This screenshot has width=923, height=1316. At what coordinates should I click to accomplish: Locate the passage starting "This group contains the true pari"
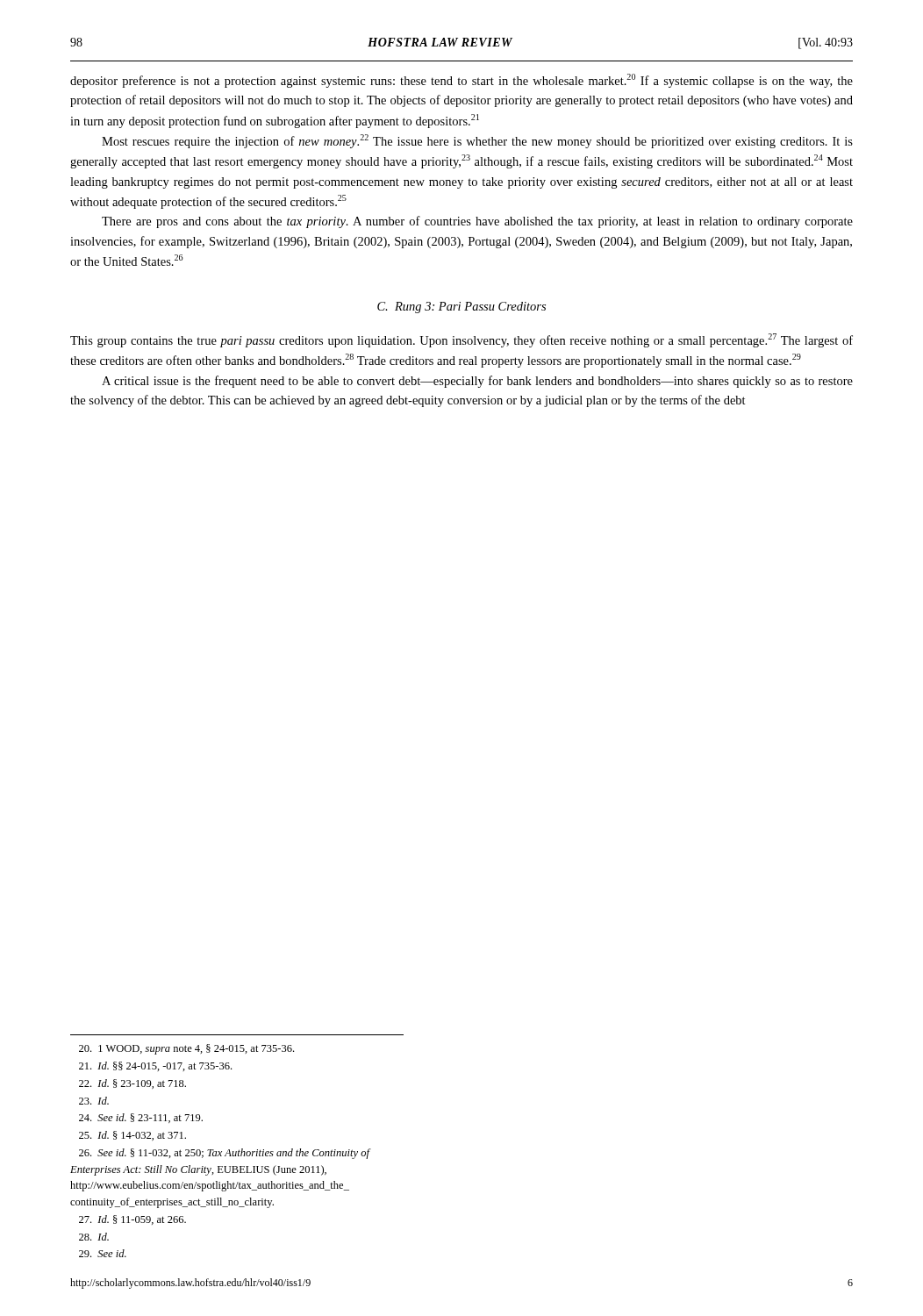click(x=462, y=350)
